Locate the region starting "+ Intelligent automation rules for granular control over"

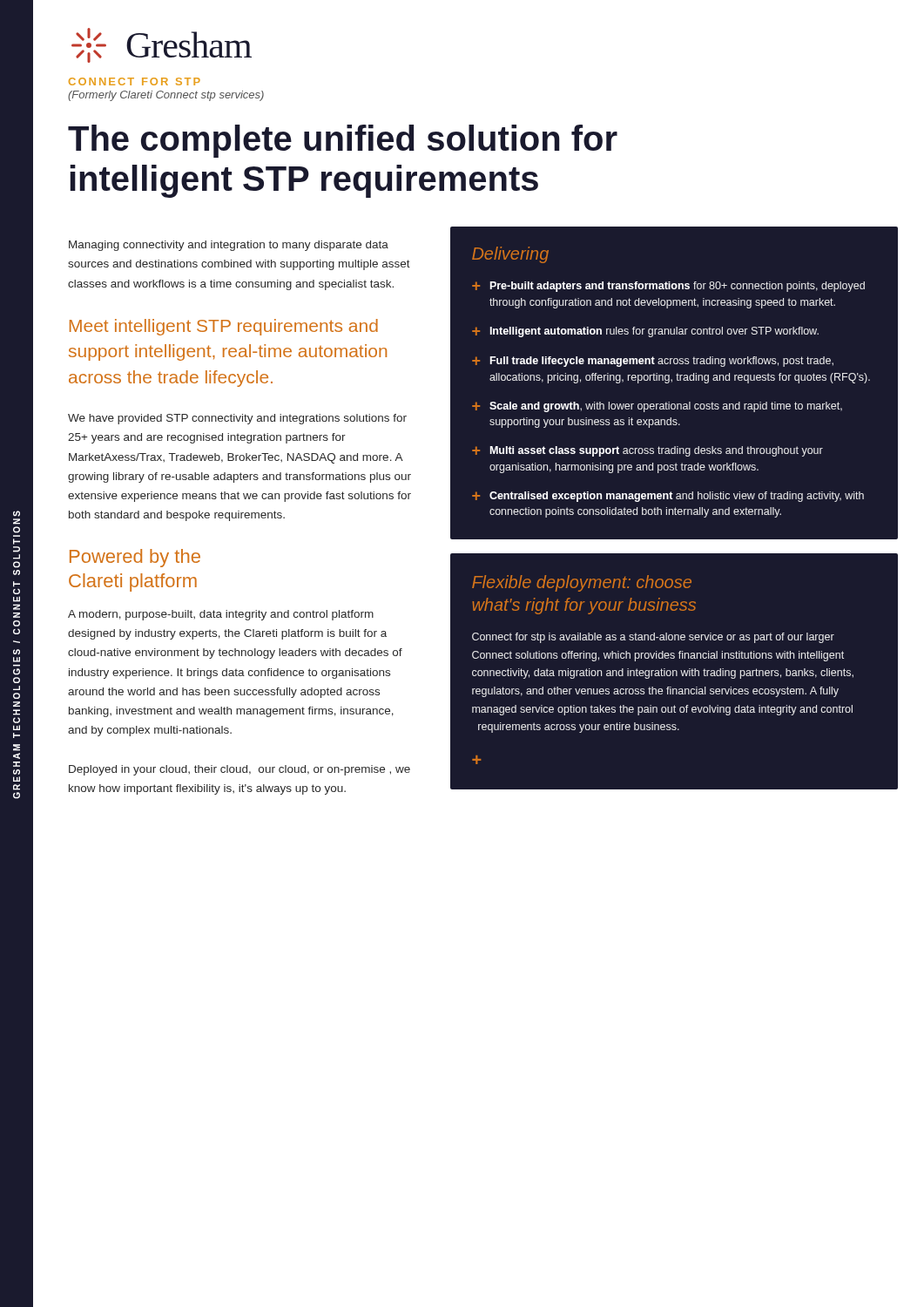[x=645, y=332]
